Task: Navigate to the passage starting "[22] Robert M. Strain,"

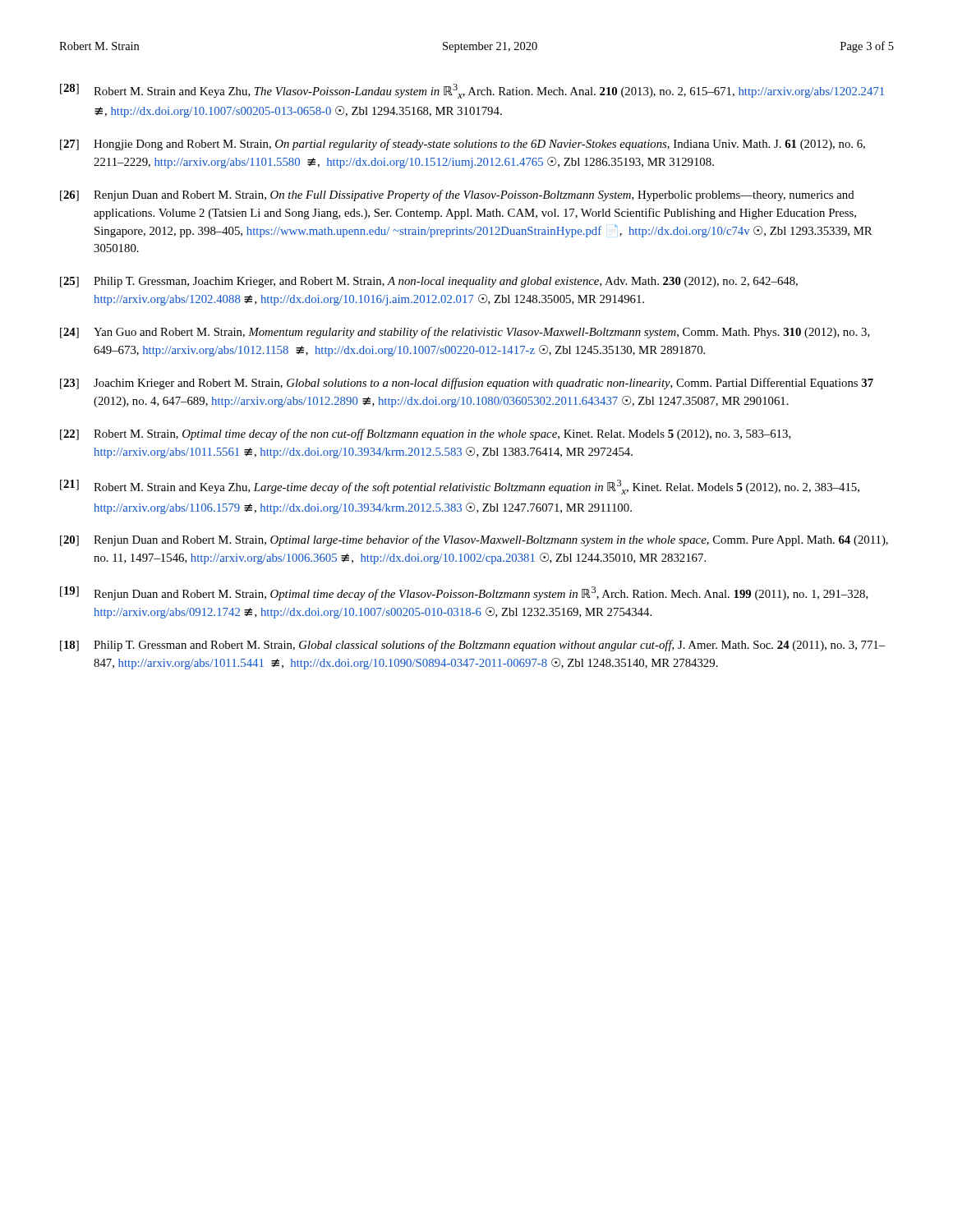Action: click(x=476, y=443)
